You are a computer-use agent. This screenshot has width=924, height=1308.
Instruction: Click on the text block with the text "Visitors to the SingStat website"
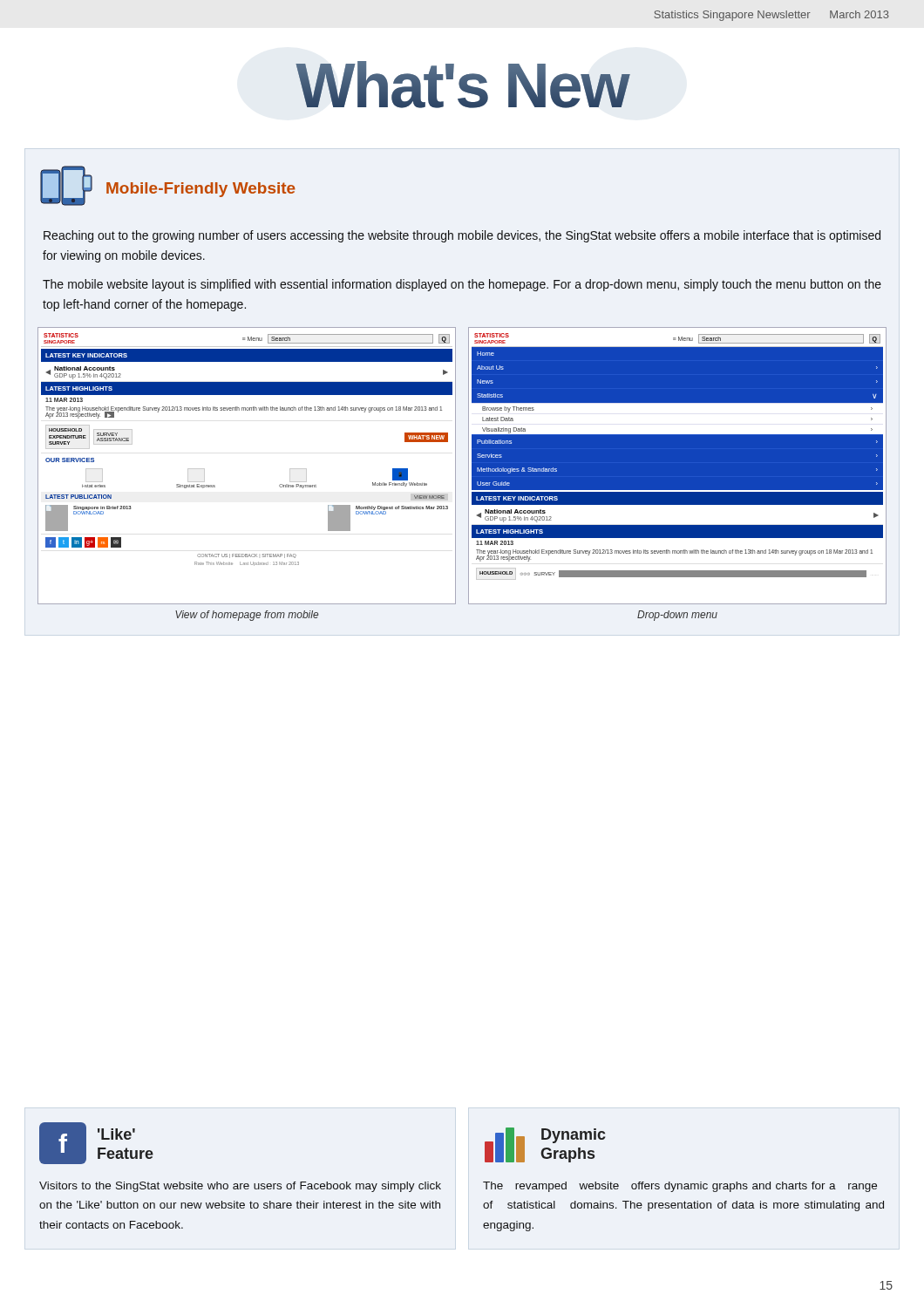(240, 1205)
